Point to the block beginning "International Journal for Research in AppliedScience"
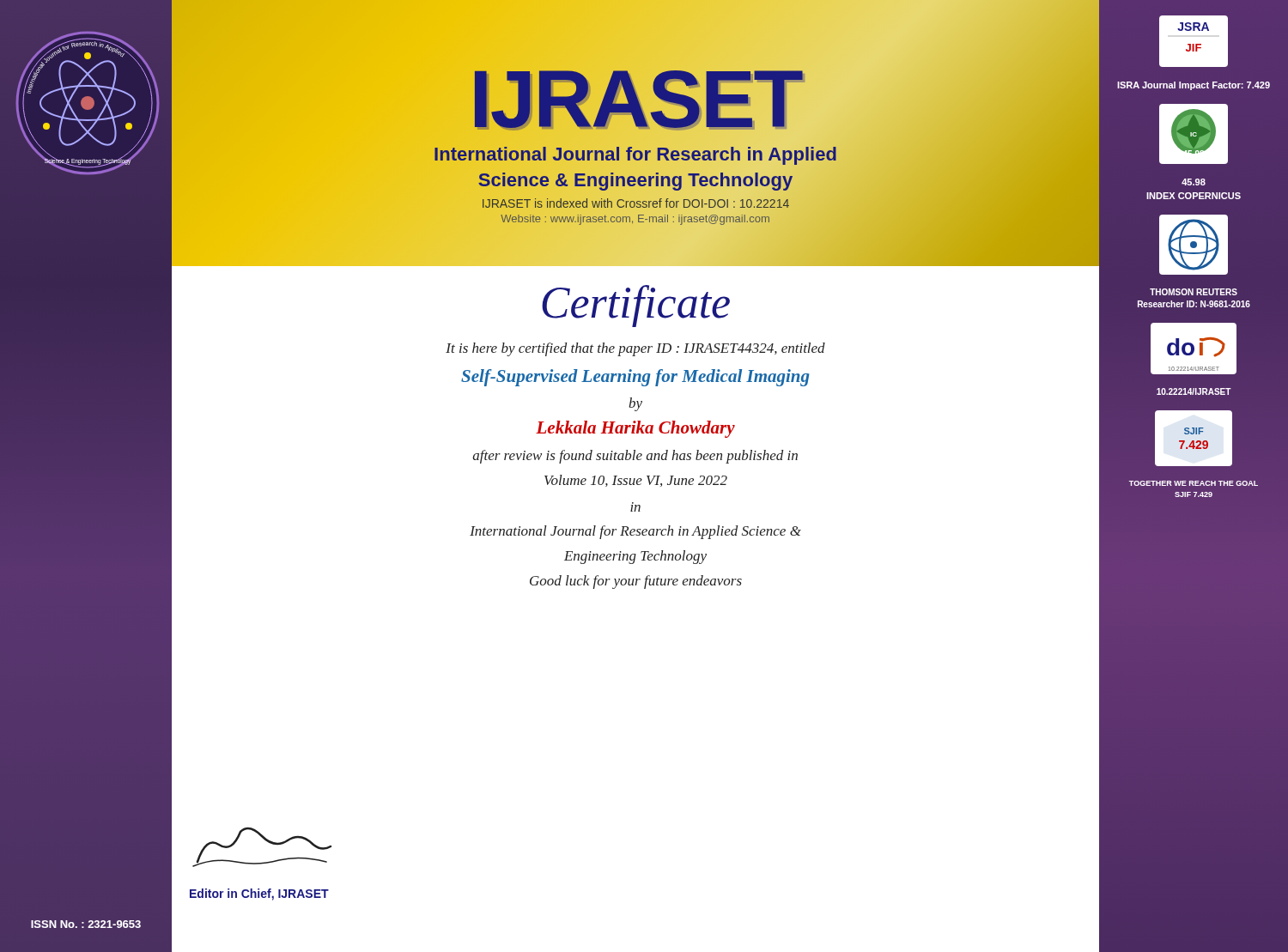 pyautogui.click(x=635, y=167)
